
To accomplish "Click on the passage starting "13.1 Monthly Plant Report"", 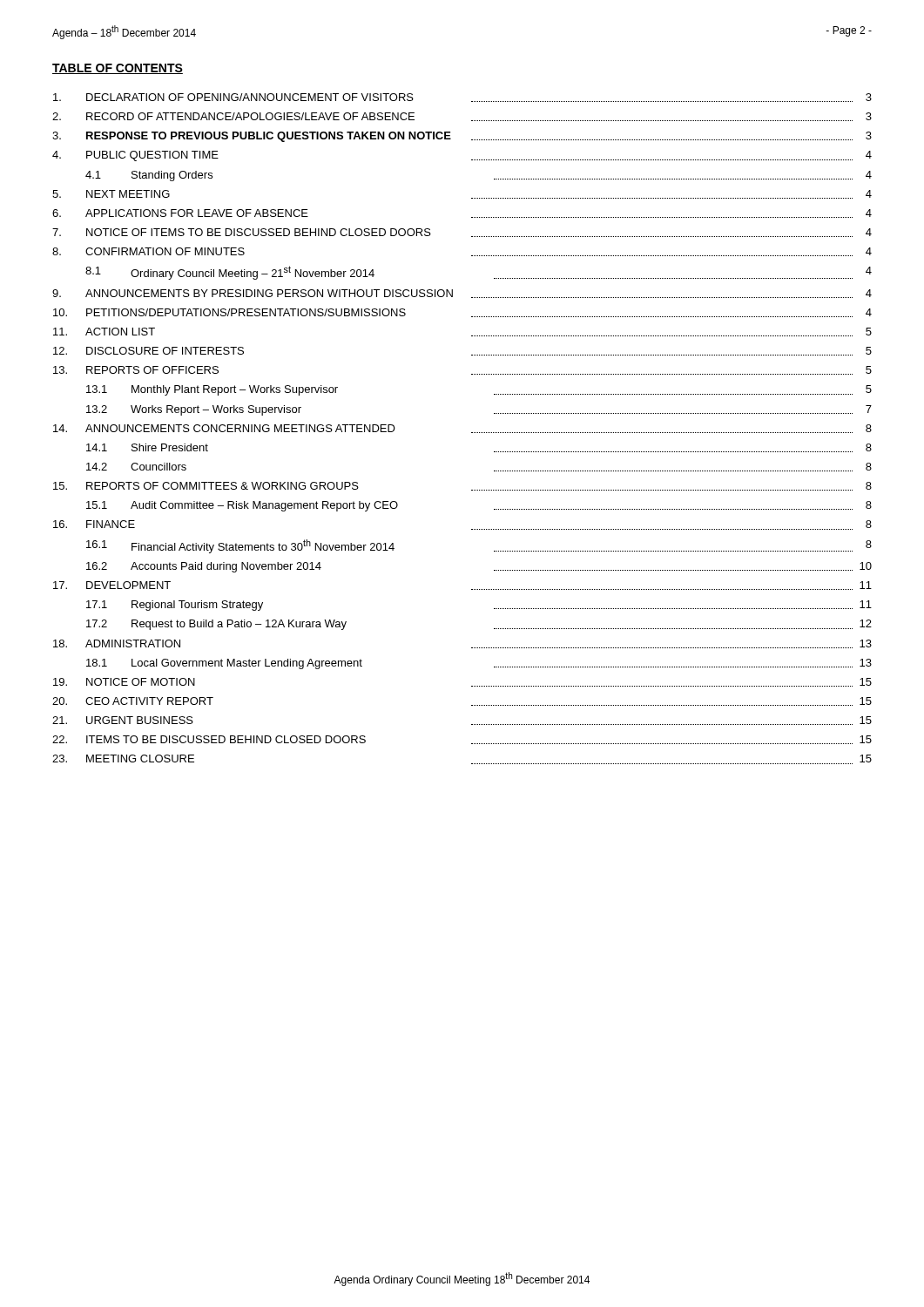I will pos(94,389).
